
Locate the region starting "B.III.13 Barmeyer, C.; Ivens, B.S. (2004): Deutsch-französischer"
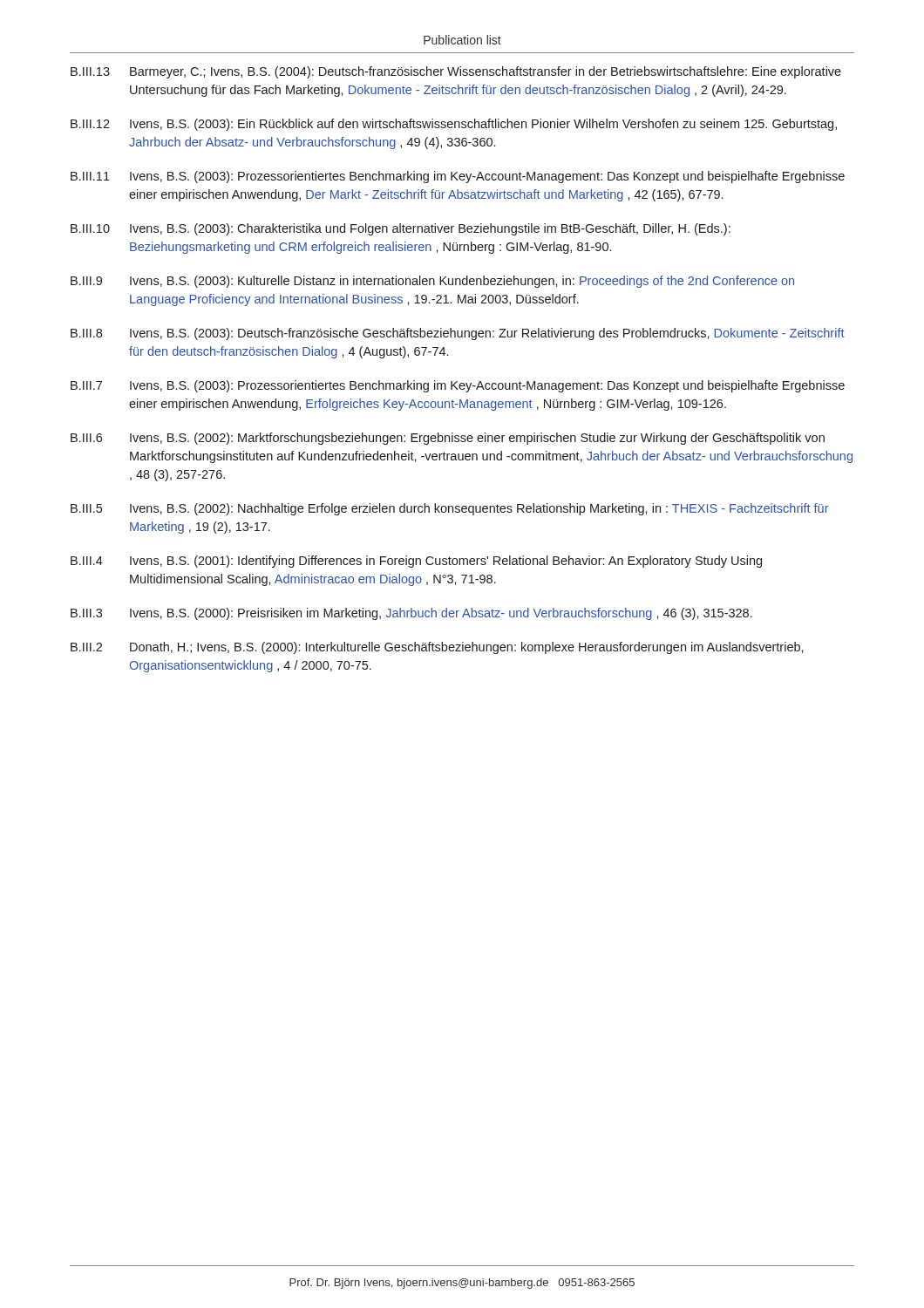(x=462, y=81)
